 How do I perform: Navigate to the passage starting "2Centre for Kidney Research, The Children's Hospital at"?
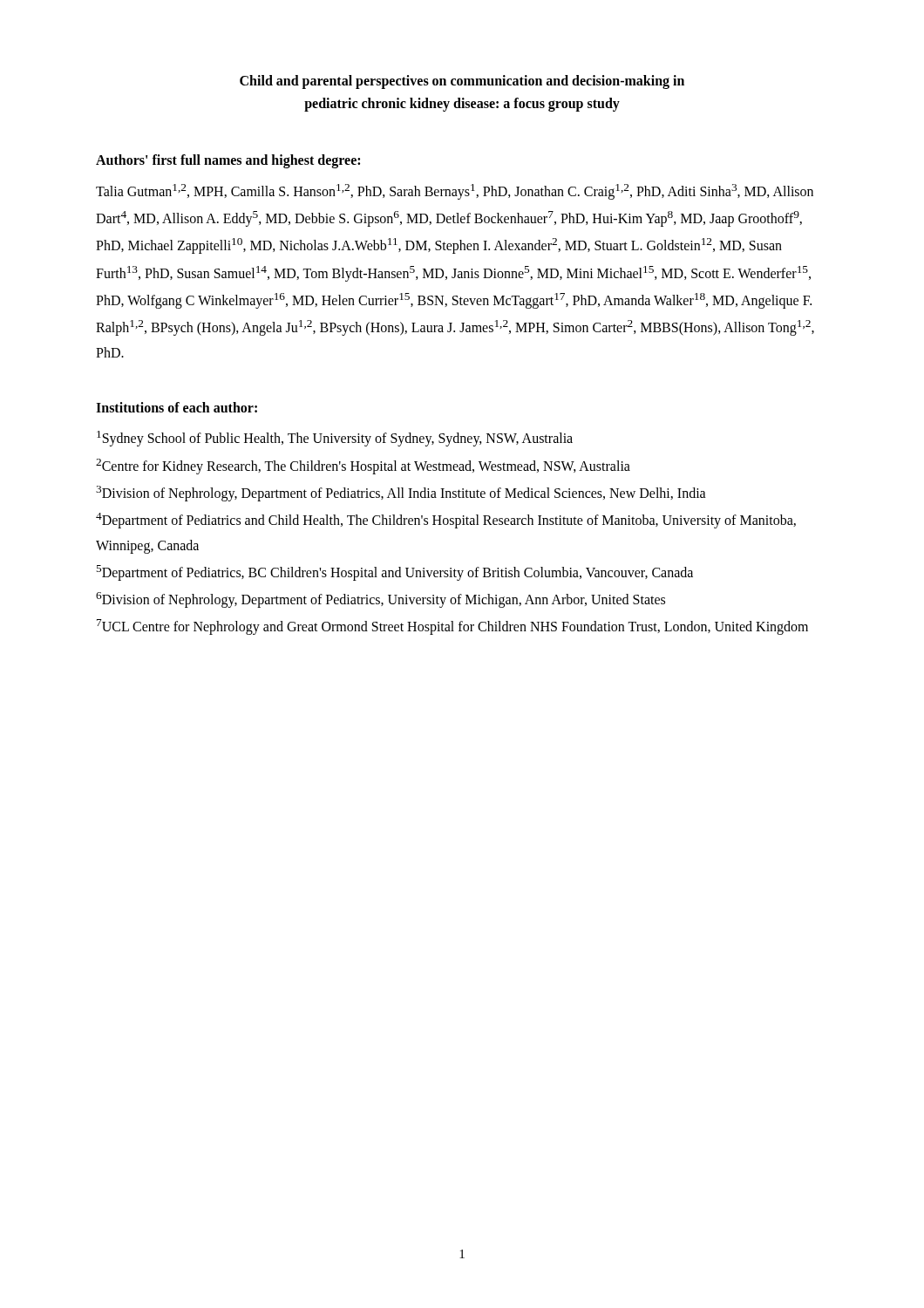363,464
